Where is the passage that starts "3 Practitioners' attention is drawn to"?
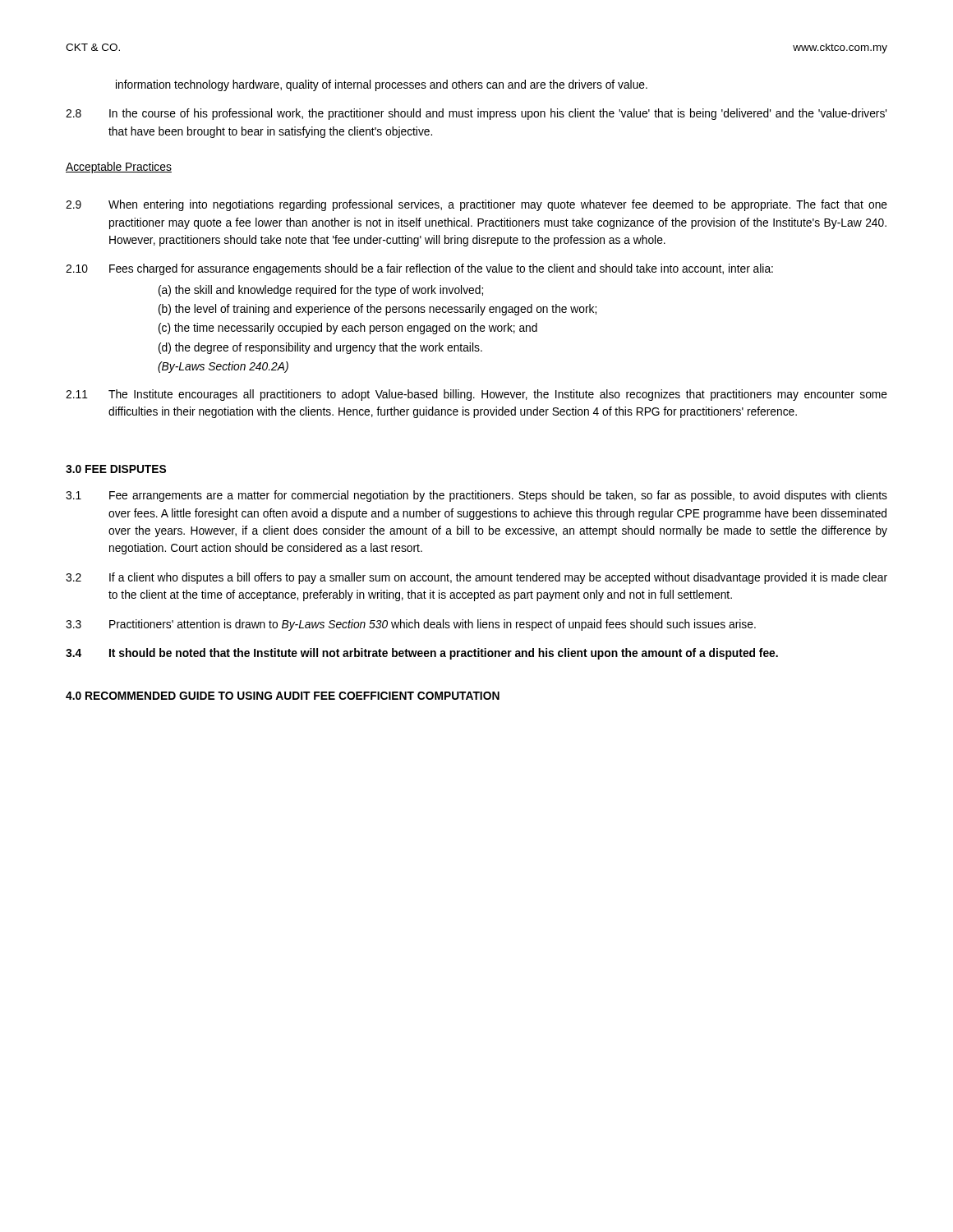 point(476,624)
